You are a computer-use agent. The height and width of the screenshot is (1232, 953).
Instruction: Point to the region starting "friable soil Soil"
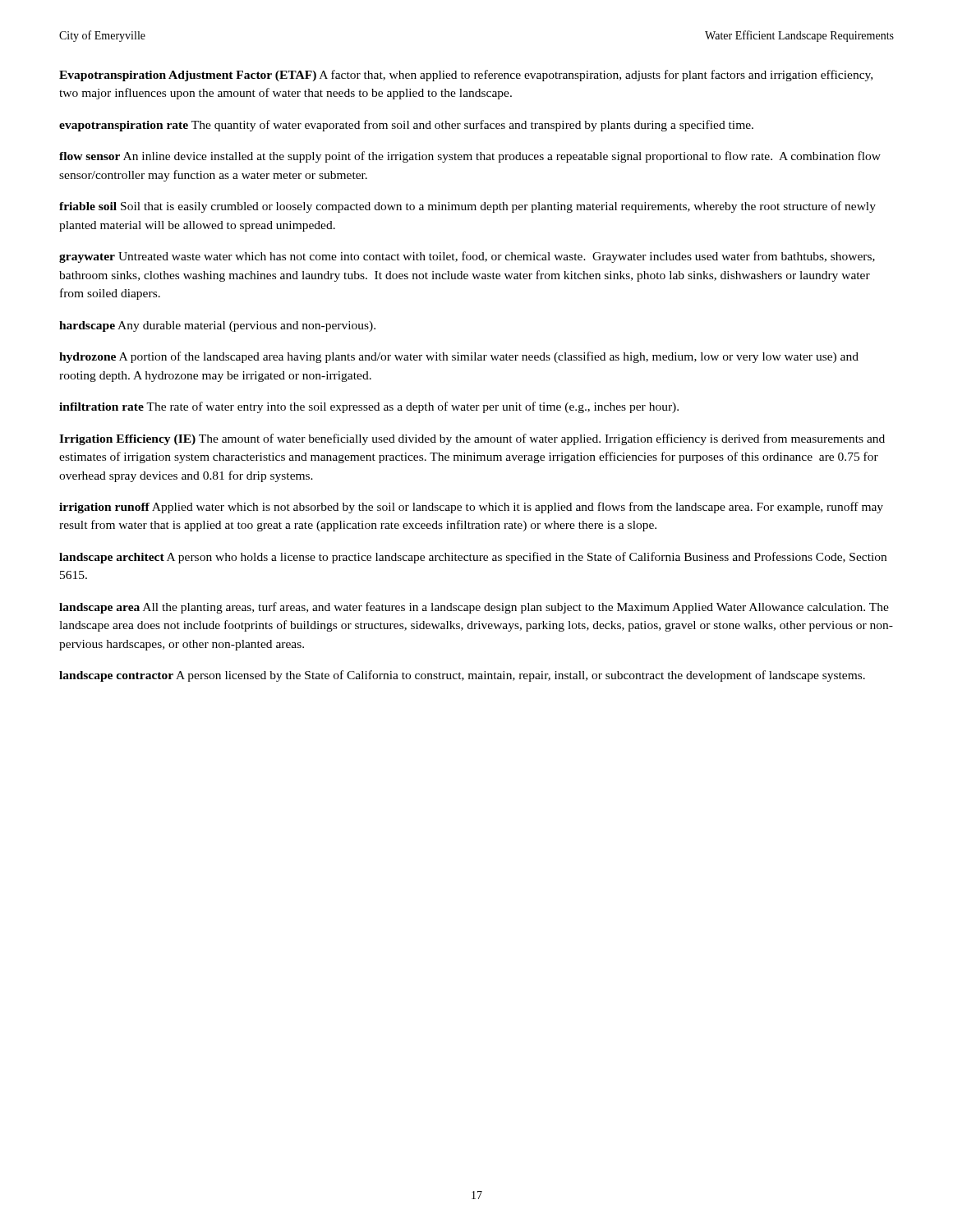[x=467, y=215]
